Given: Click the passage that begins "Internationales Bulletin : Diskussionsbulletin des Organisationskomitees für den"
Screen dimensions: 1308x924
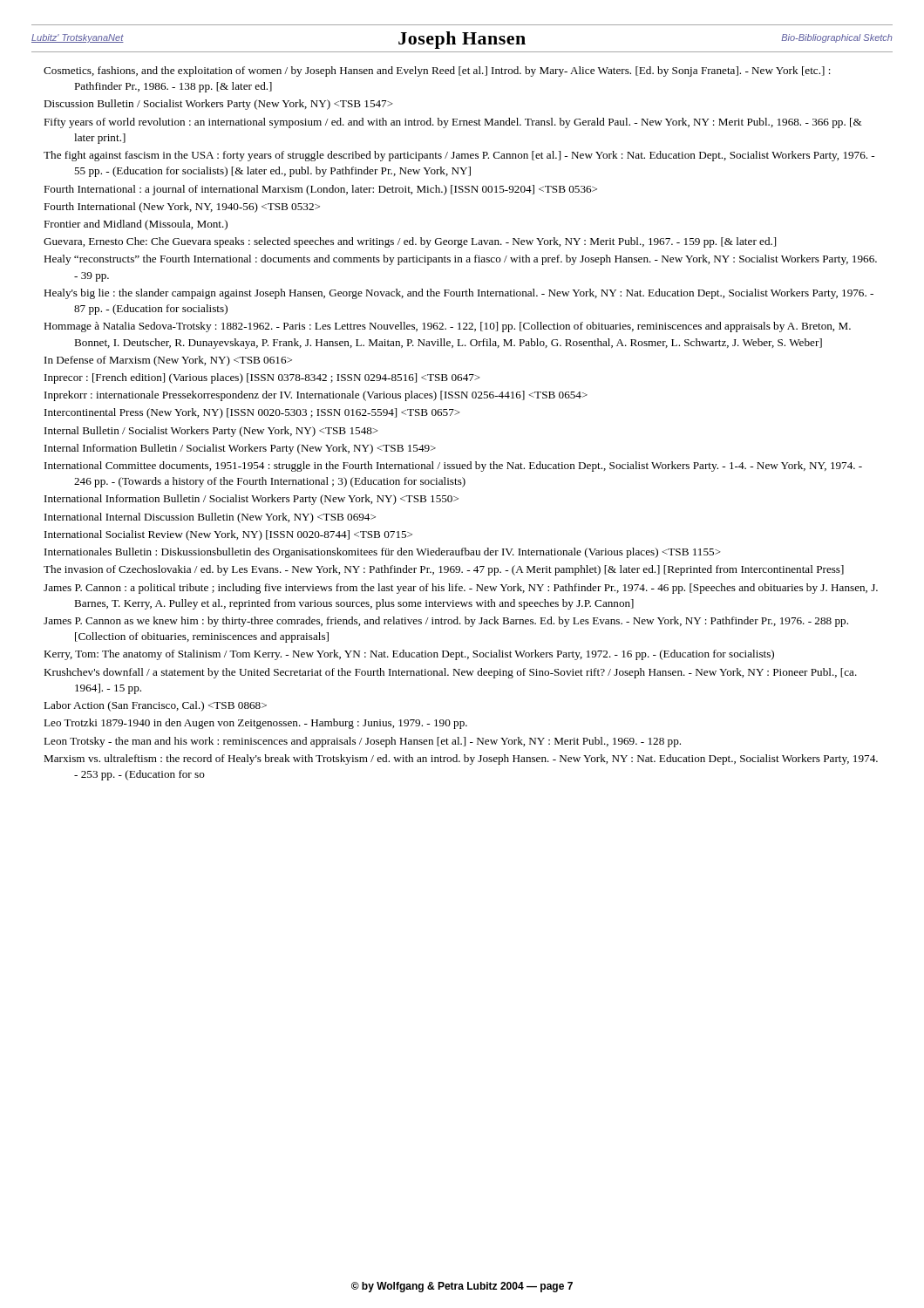Looking at the screenshot, I should coord(382,552).
